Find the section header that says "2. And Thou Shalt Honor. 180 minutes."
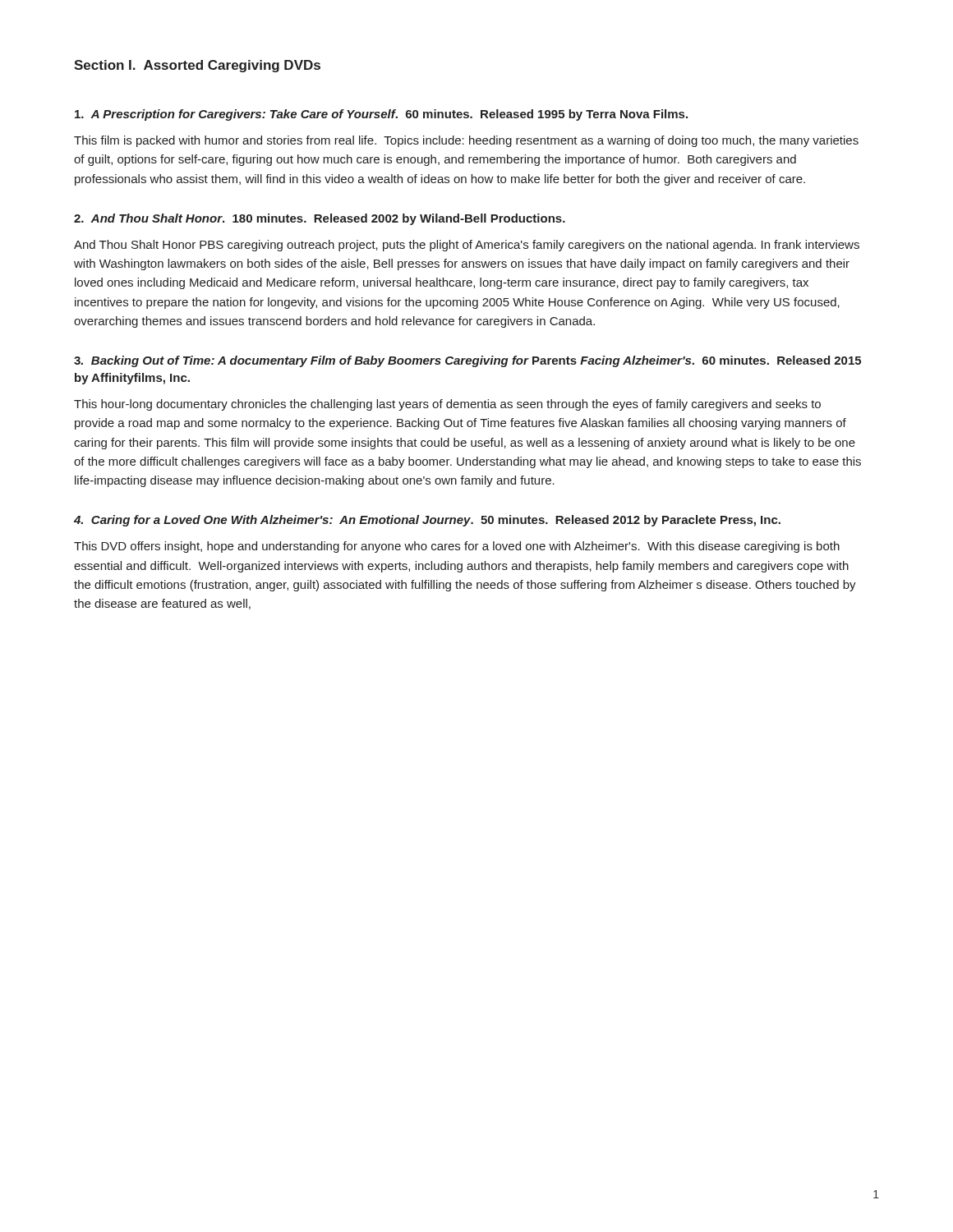The image size is (953, 1232). (x=320, y=218)
